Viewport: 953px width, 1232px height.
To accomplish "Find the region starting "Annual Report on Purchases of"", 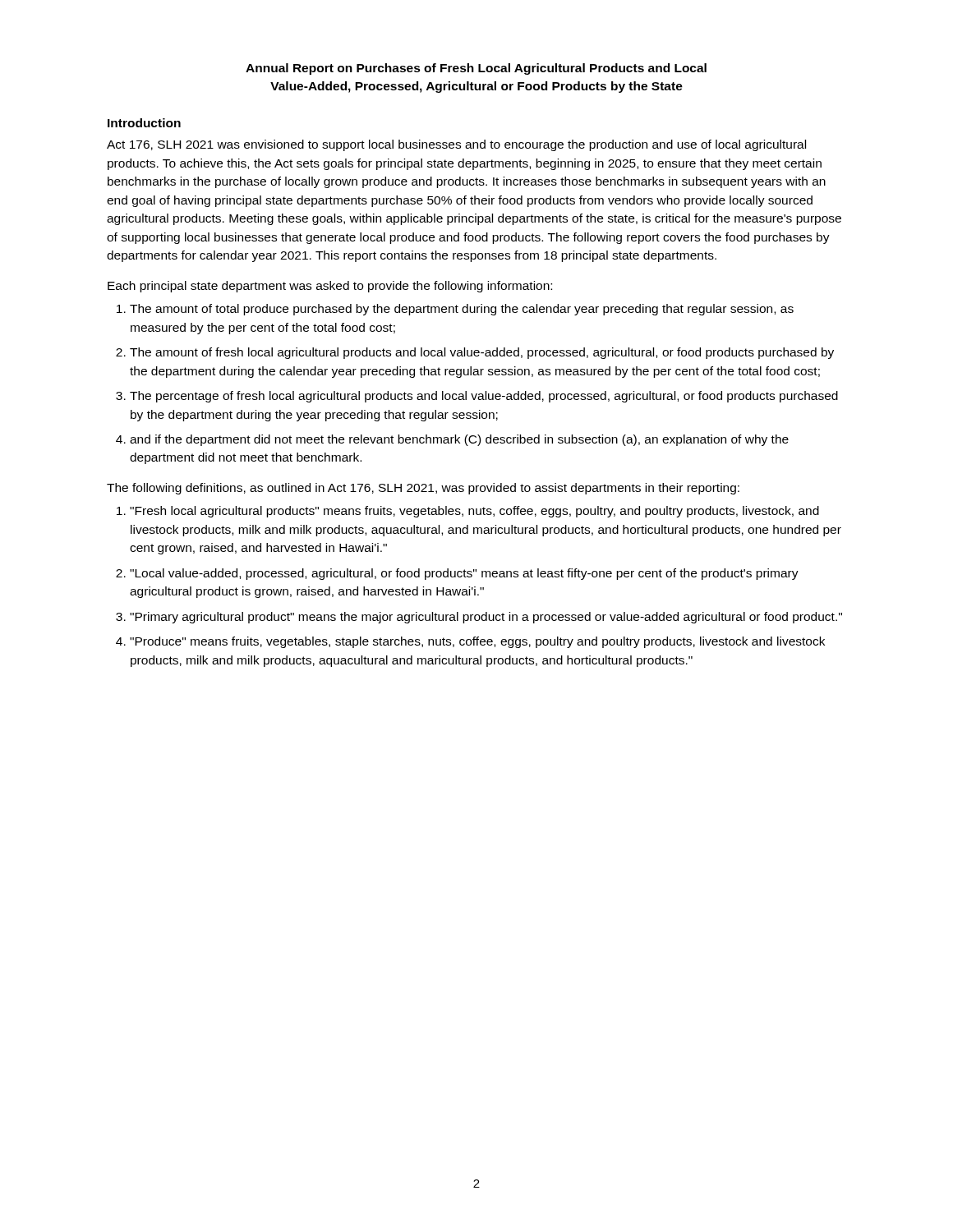I will [x=476, y=77].
